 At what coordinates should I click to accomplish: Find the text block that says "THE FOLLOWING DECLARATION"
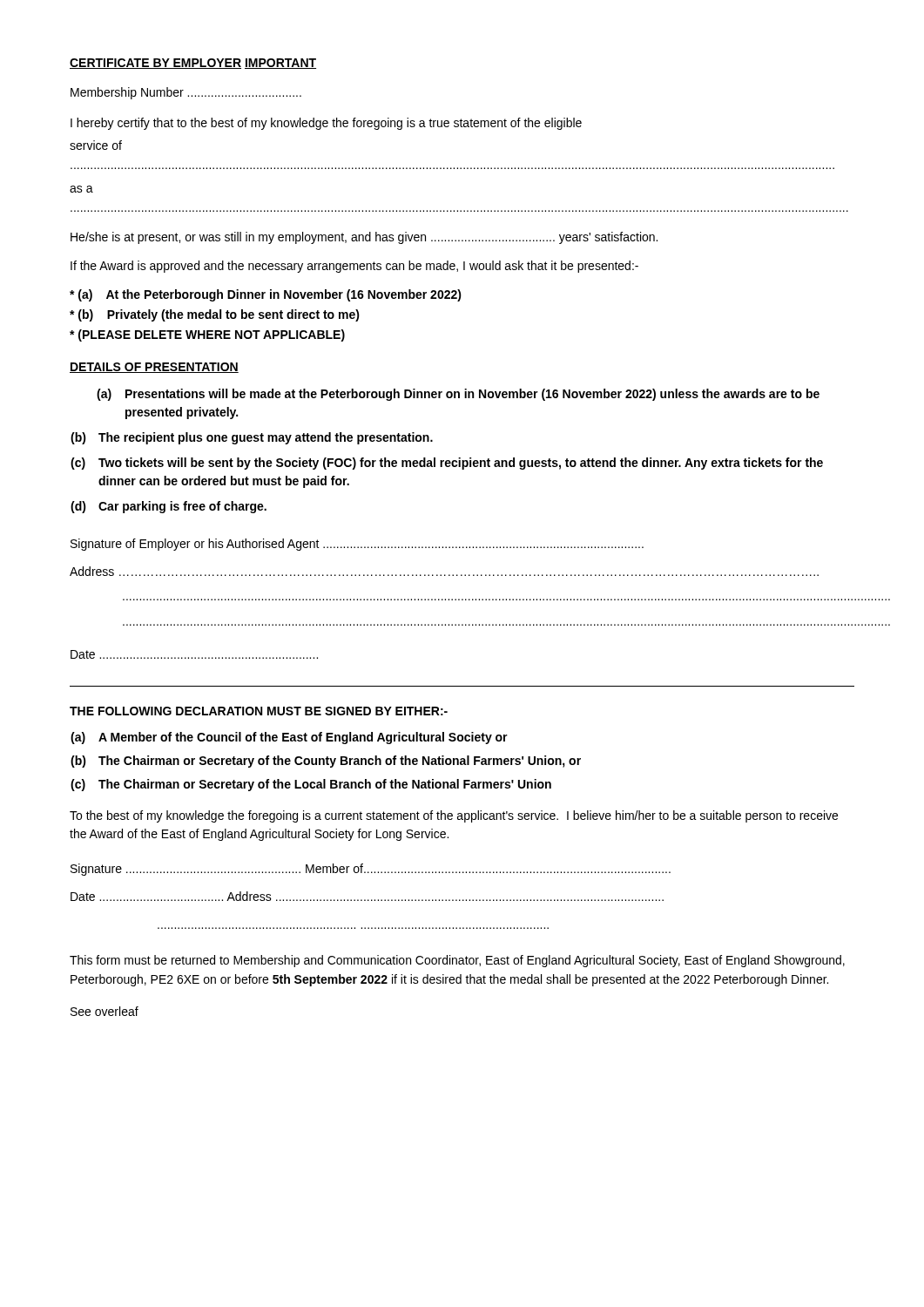tap(259, 711)
